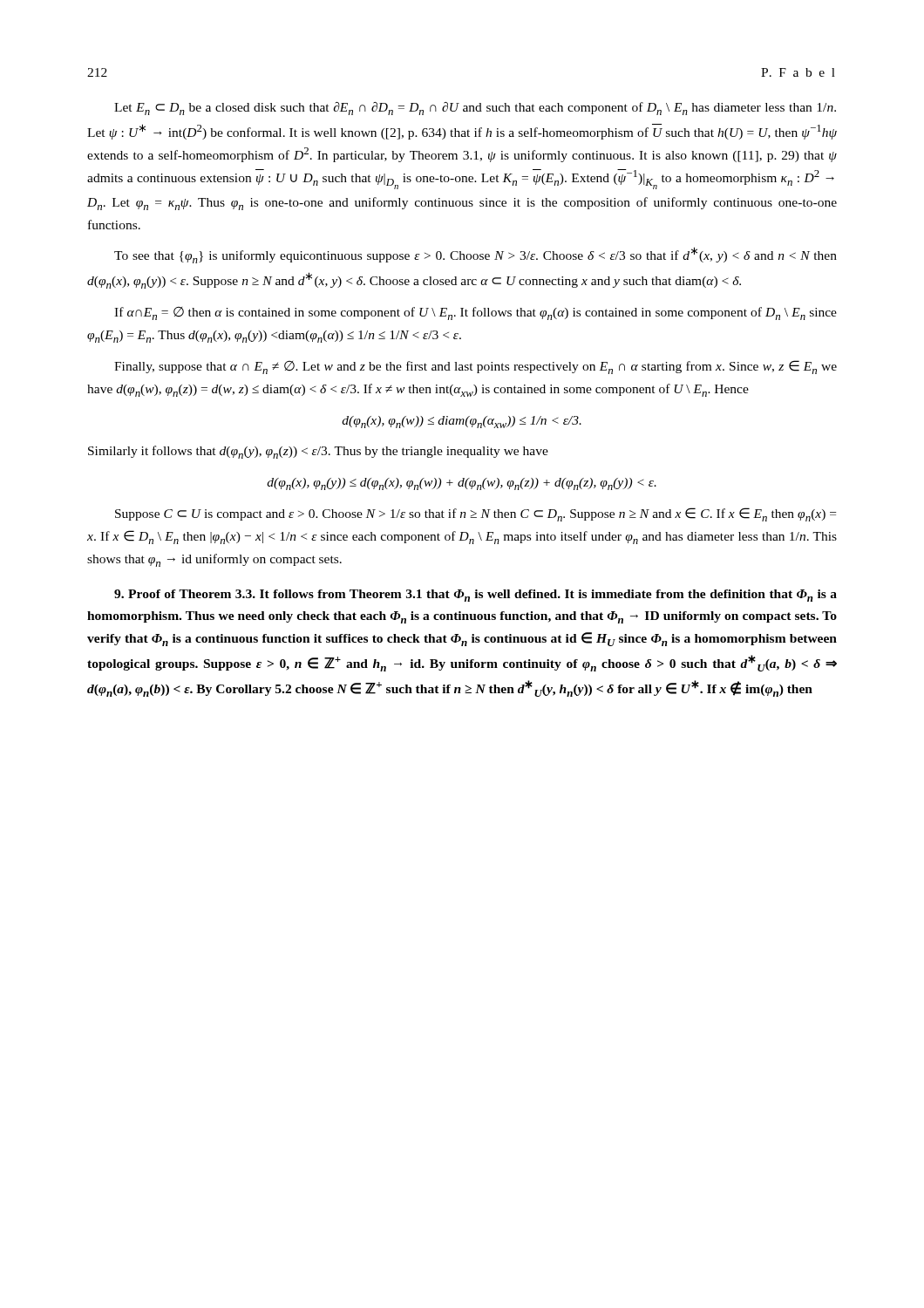The width and height of the screenshot is (924, 1308).
Task: Find the text block that reads "If α∩En ="
Action: pos(462,325)
